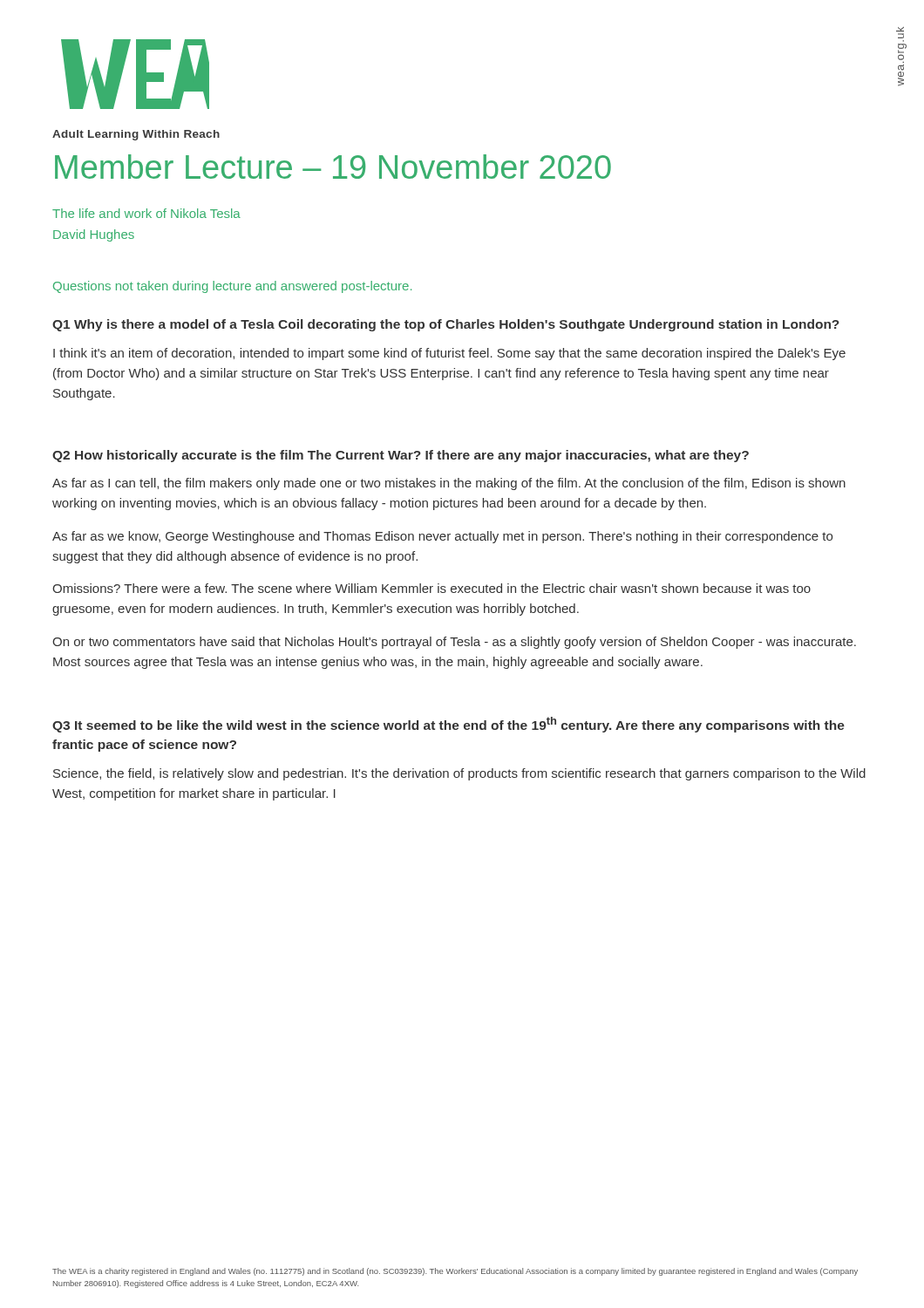Image resolution: width=924 pixels, height=1308 pixels.
Task: Click the passage that begins "As far as I"
Action: 462,493
